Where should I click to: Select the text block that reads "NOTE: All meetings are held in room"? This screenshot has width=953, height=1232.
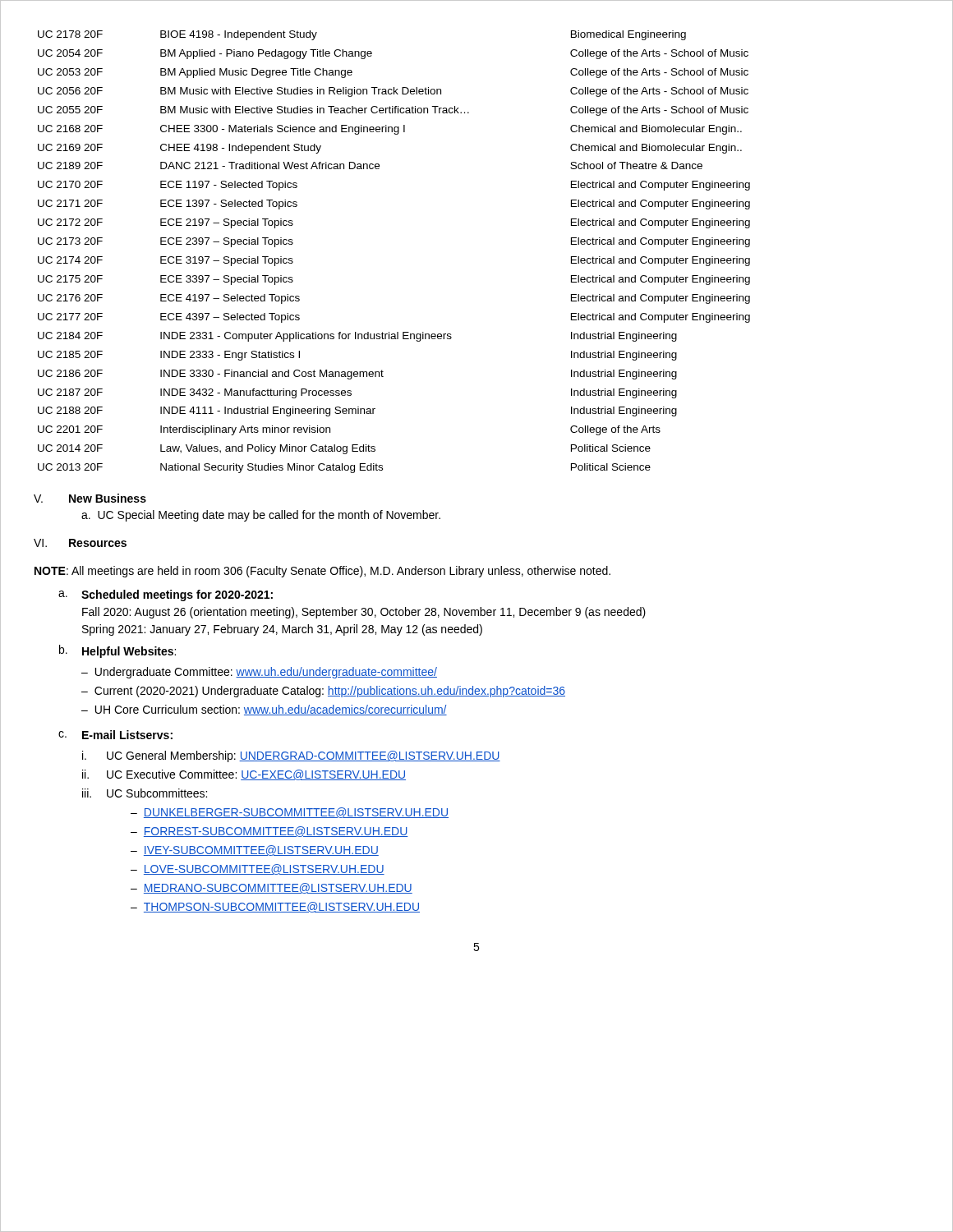(322, 571)
